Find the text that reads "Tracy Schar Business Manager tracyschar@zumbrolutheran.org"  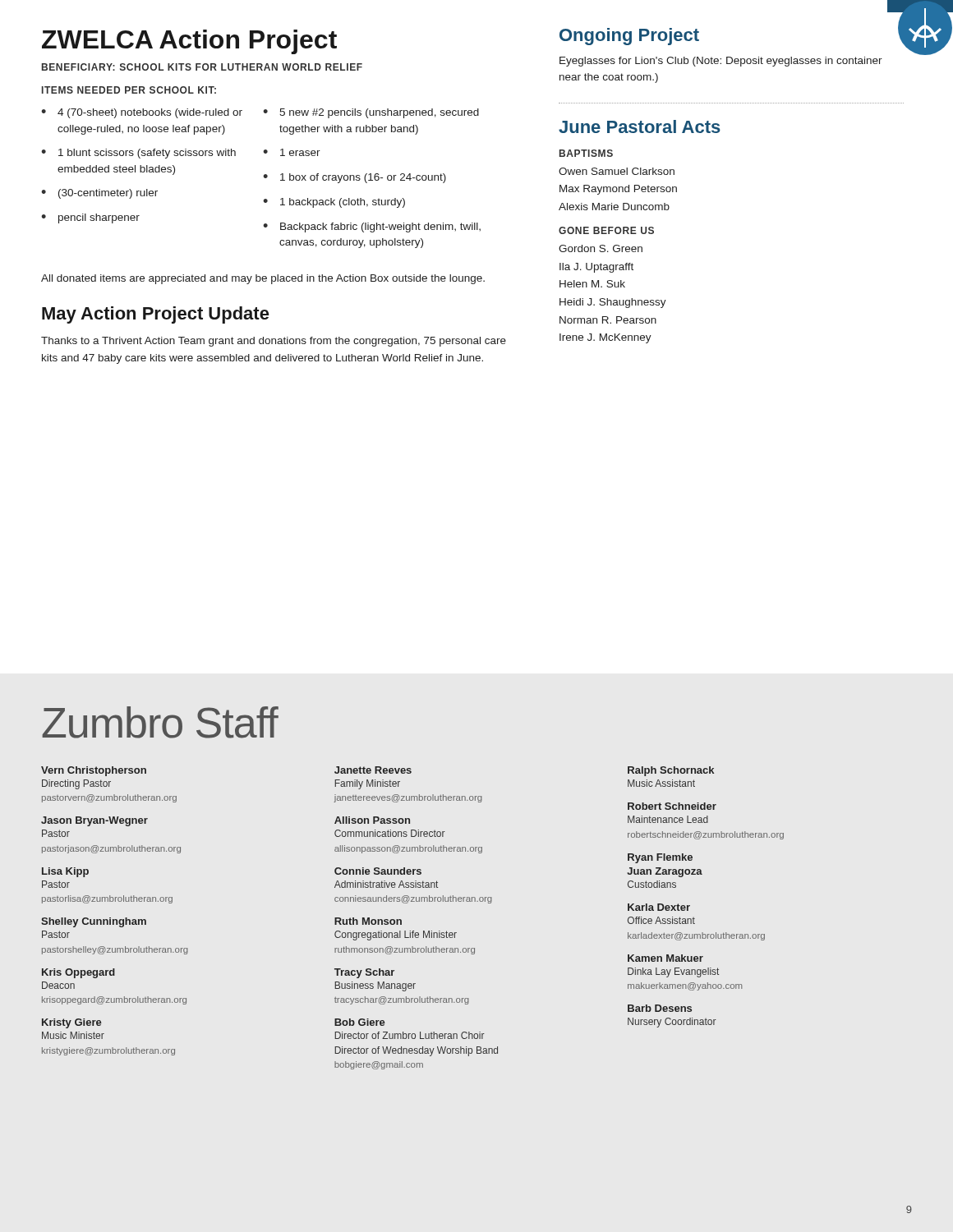(x=364, y=973)
